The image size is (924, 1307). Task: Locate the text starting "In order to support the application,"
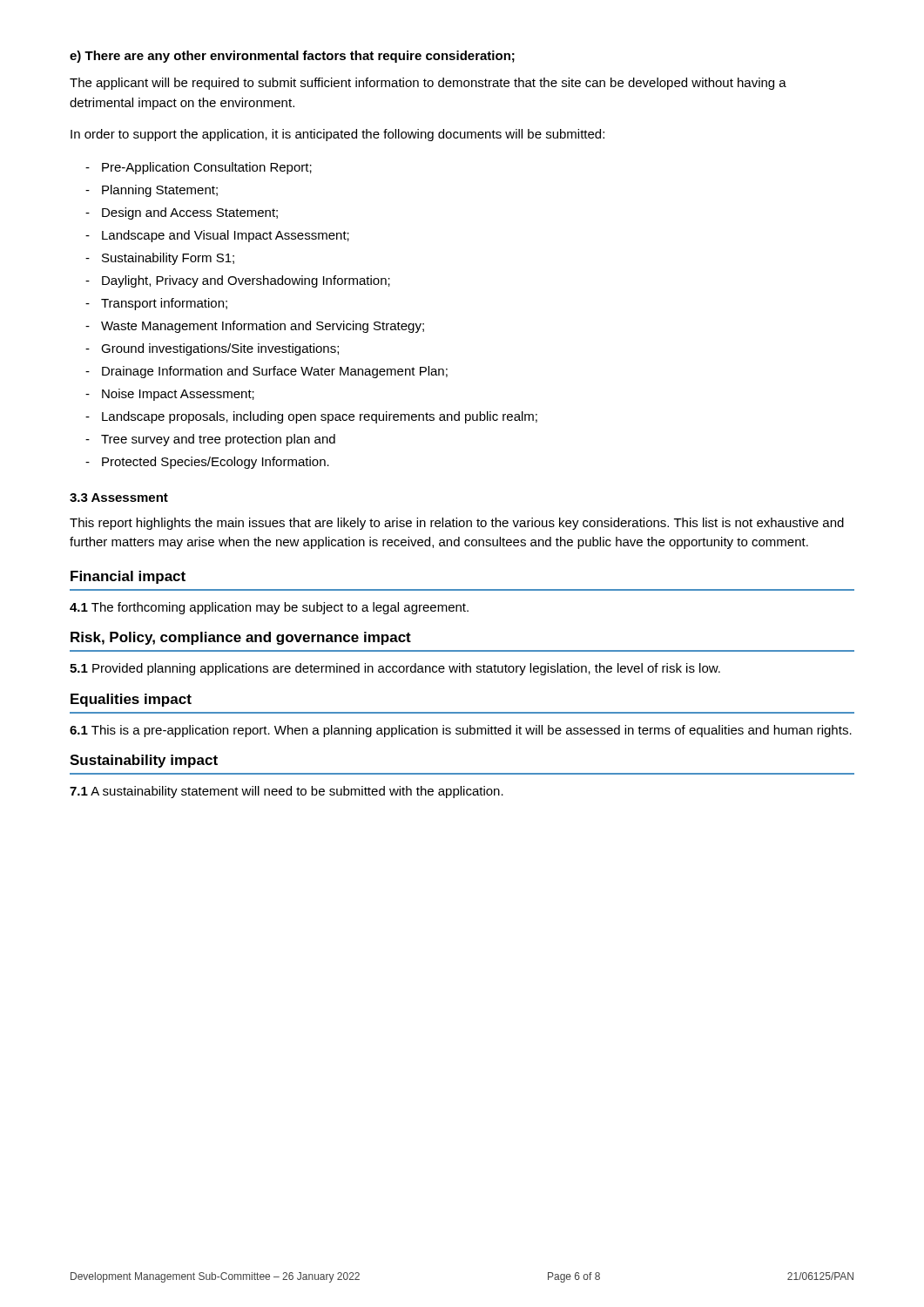[462, 134]
